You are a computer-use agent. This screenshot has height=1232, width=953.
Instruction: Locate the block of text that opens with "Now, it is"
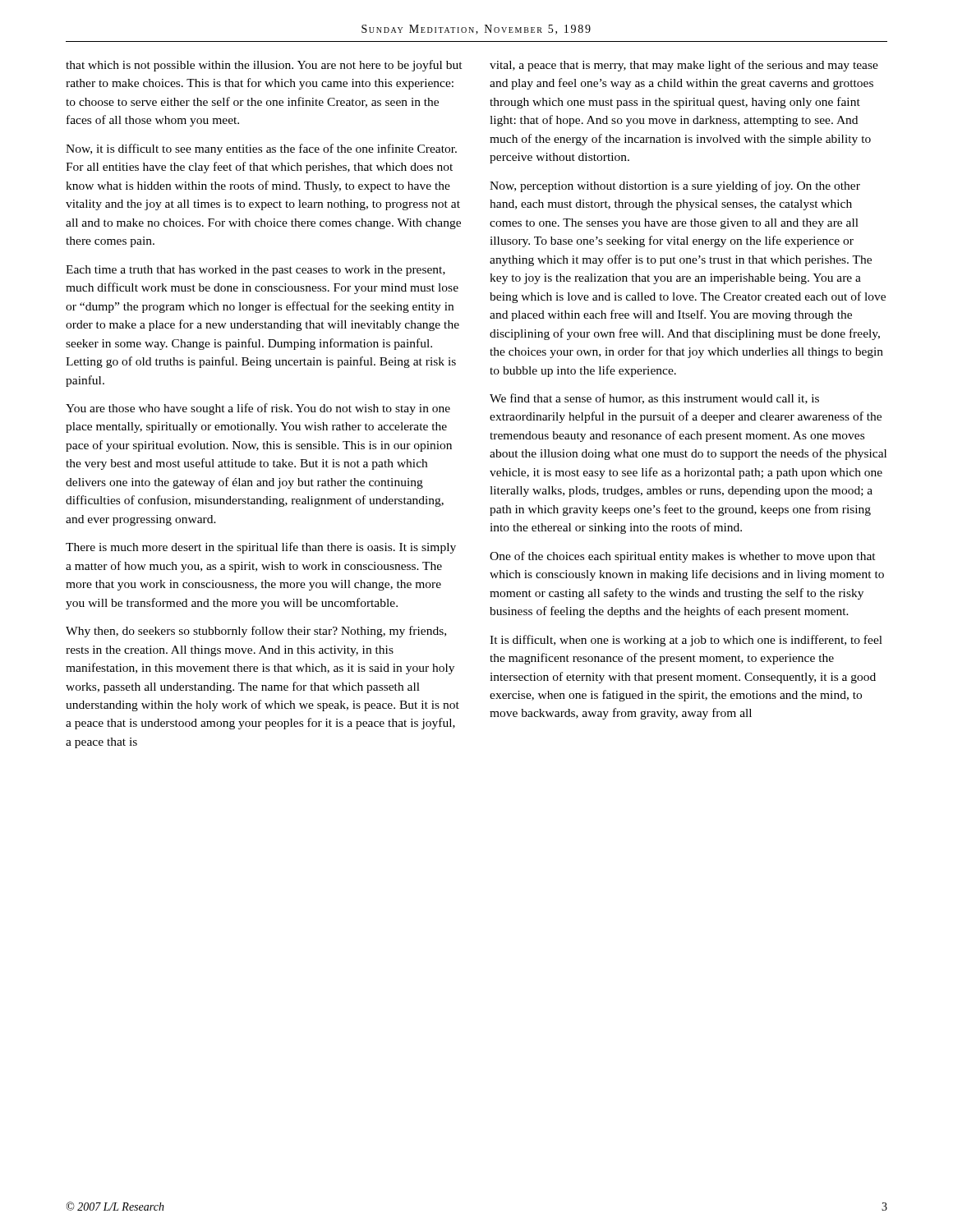pos(264,194)
